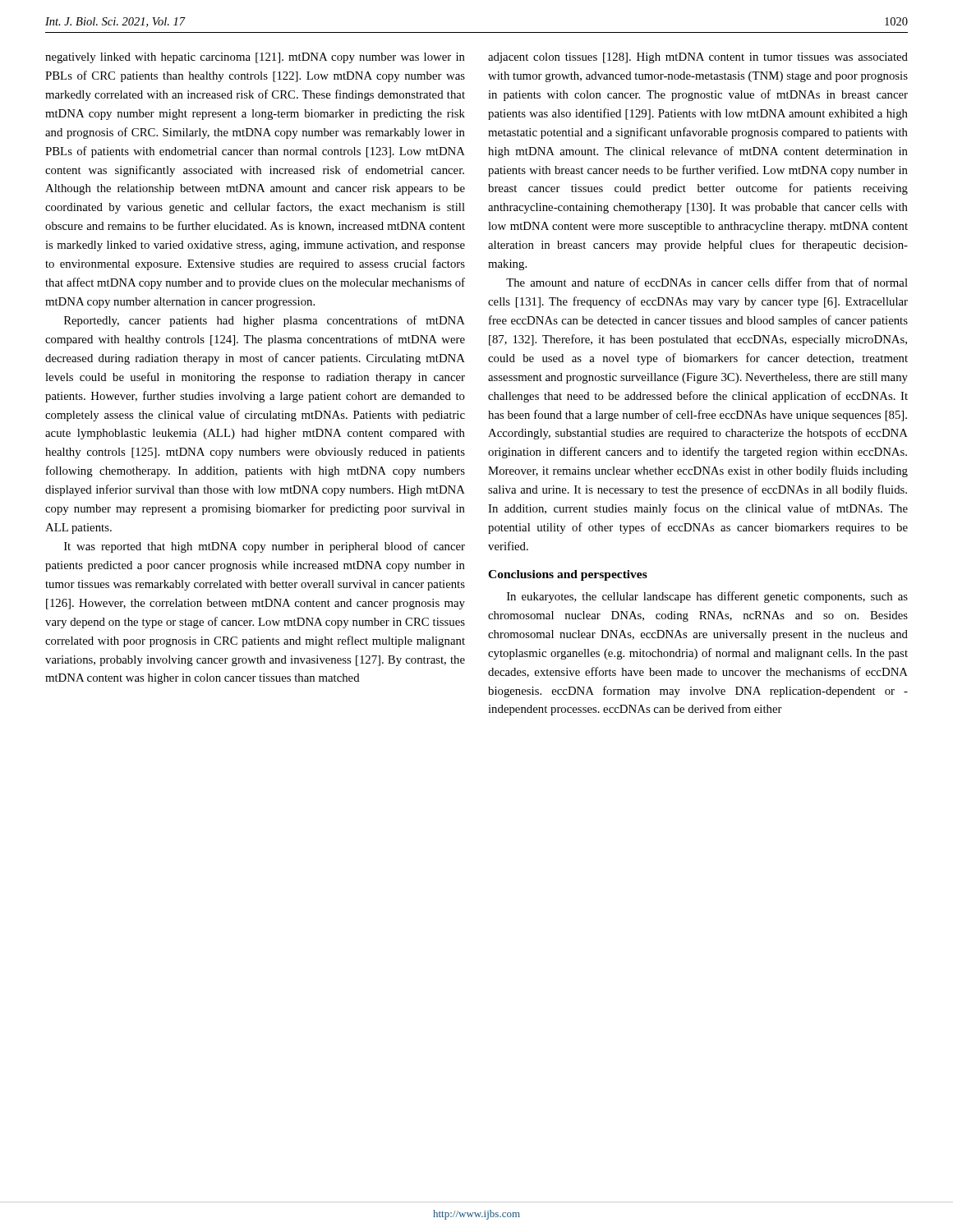The height and width of the screenshot is (1232, 953).
Task: Locate the text block starting "negatively linked with hepatic carcinoma"
Action: 255,179
